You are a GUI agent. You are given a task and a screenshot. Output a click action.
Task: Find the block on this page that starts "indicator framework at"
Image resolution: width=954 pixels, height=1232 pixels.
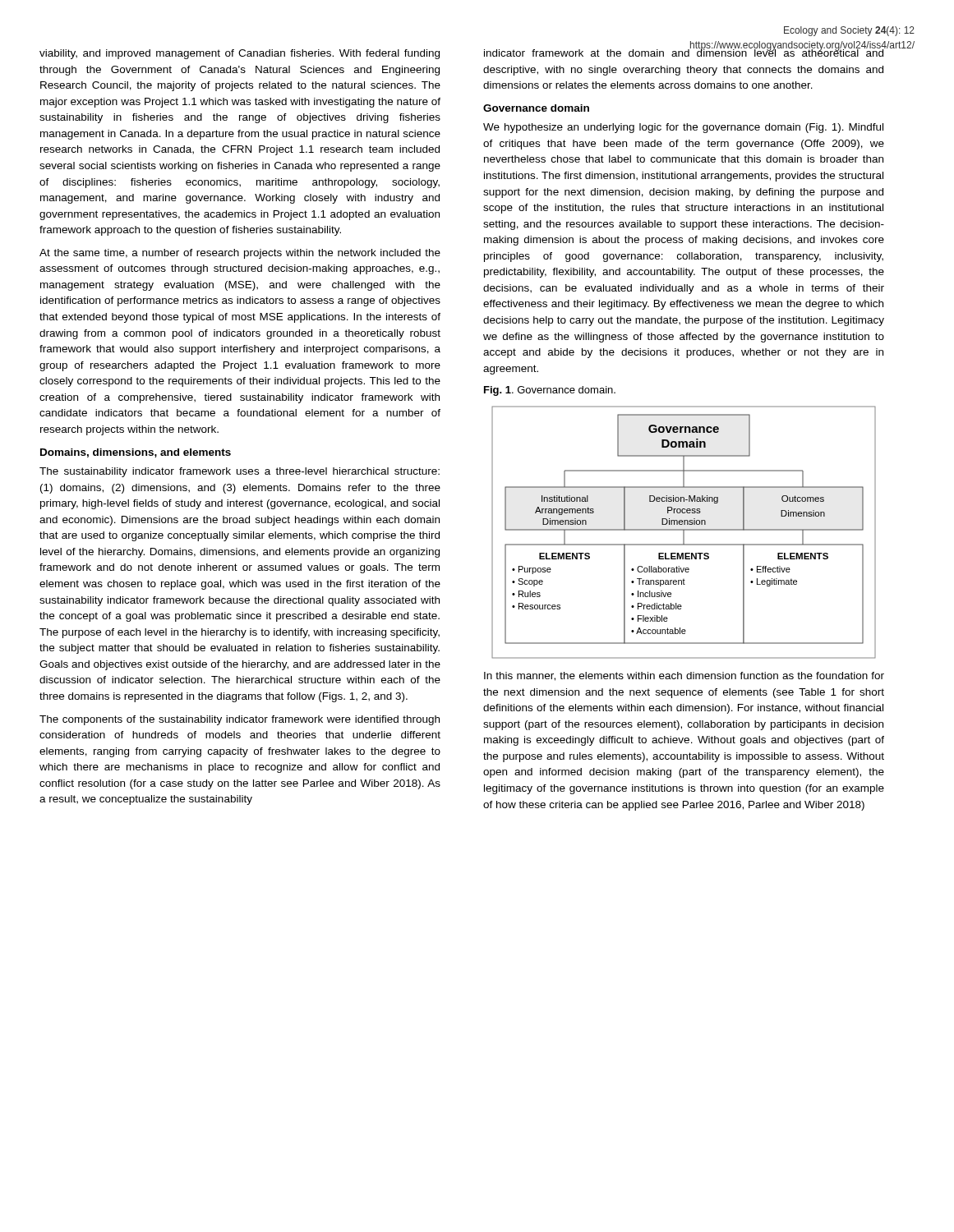(684, 69)
